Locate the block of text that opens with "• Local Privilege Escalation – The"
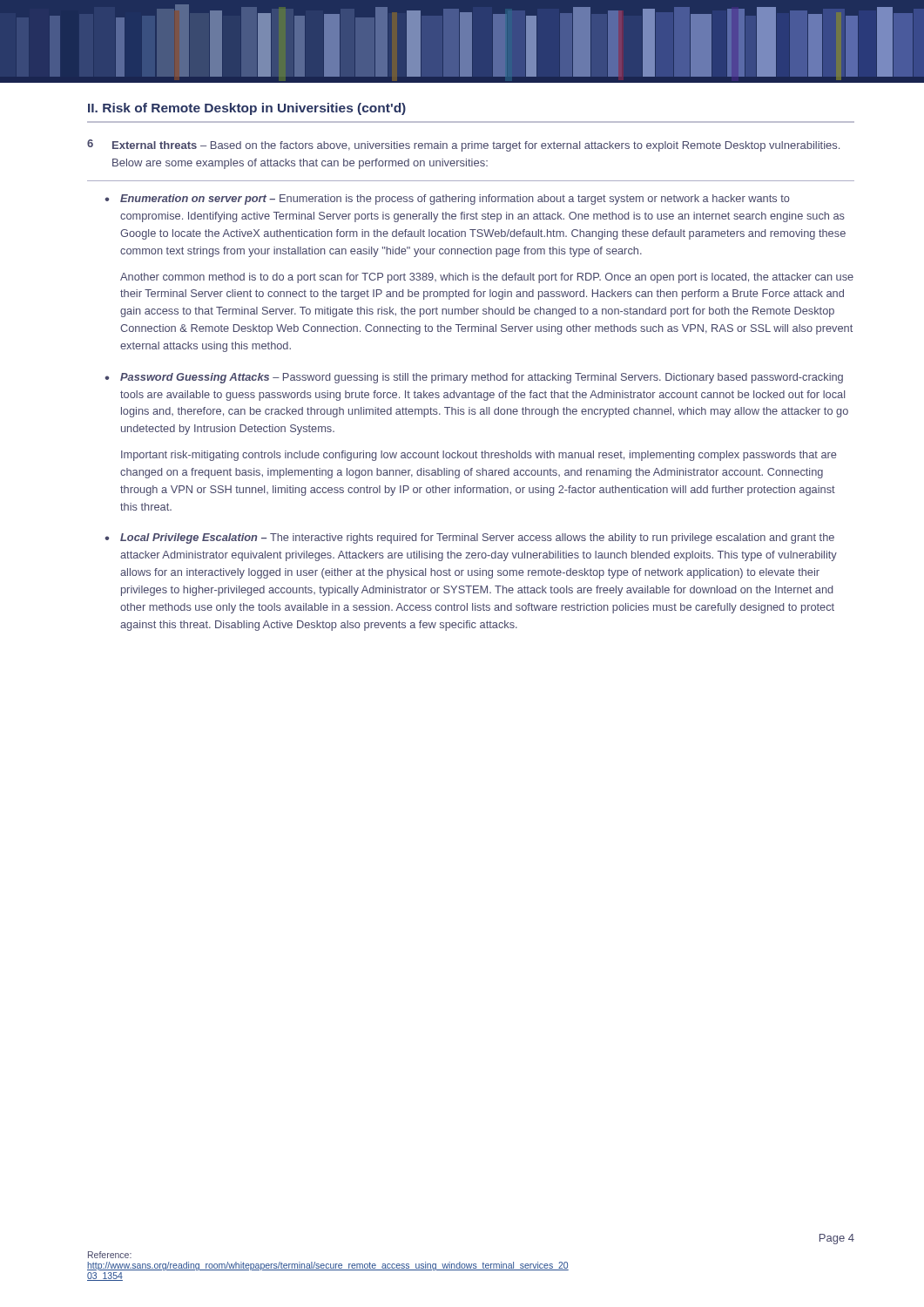 (479, 581)
